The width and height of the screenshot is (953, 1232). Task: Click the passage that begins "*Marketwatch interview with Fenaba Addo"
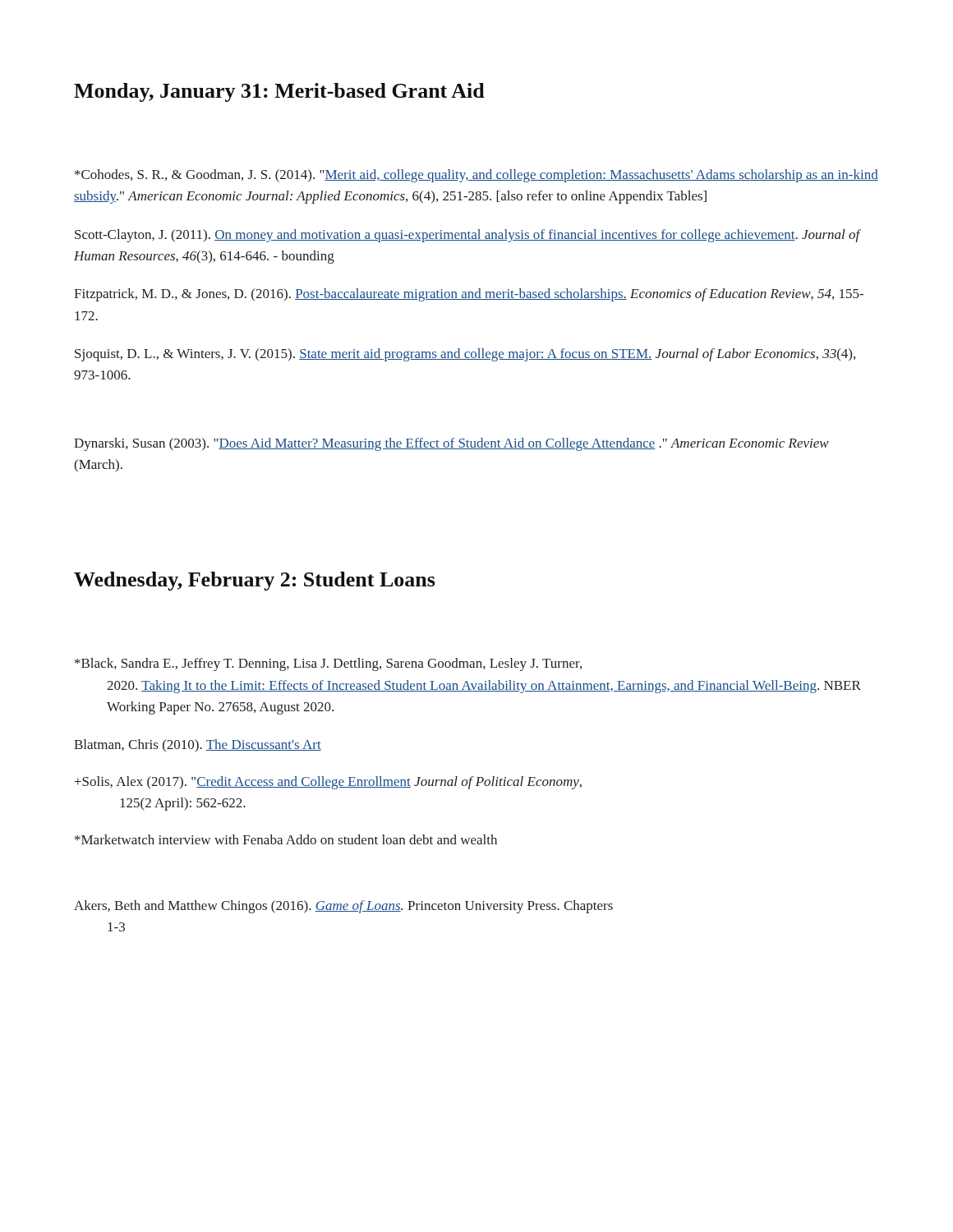[286, 839]
